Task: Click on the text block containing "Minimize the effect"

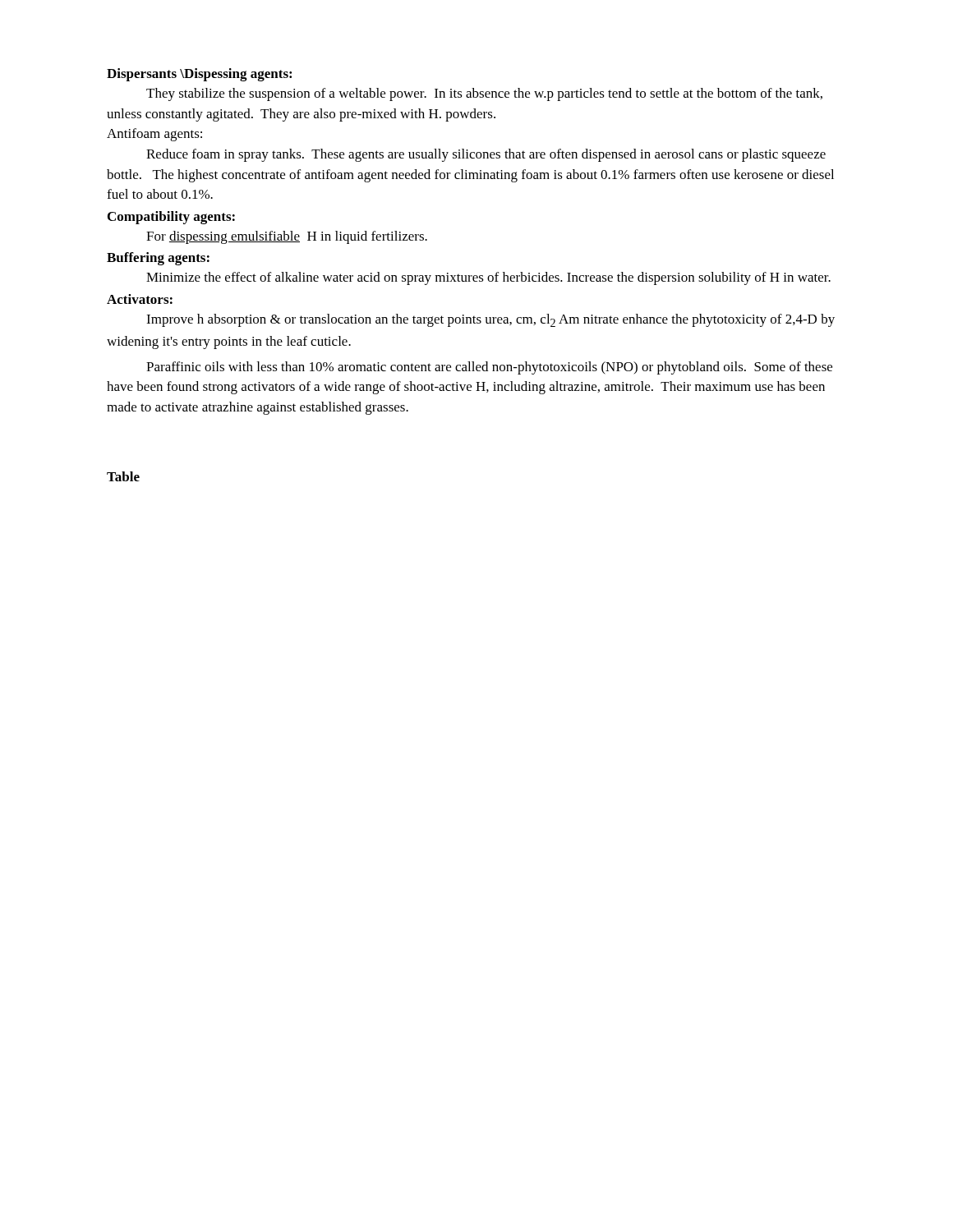Action: [x=476, y=278]
